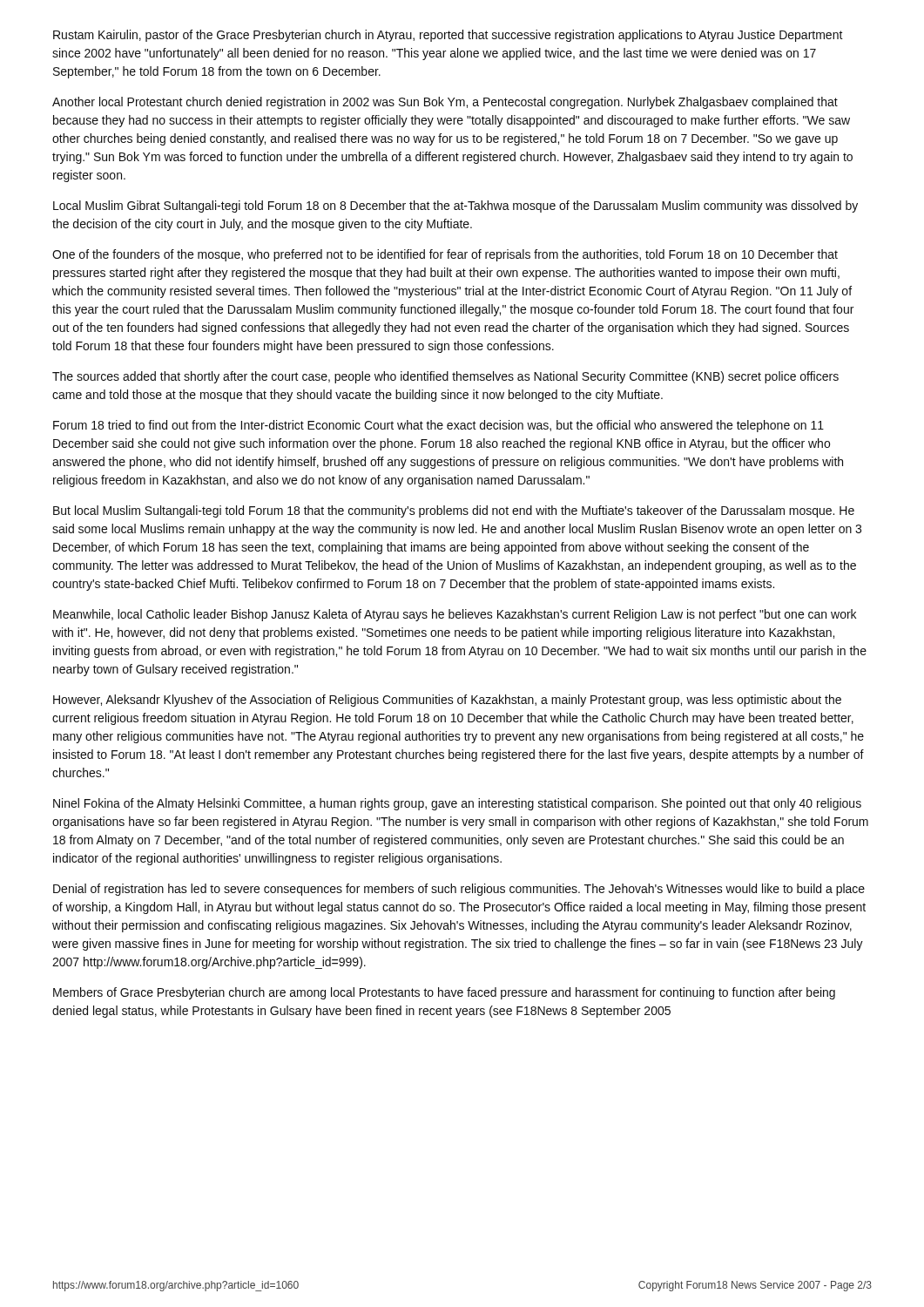
Task: Find the text block starting "Forum 18 tried to find"
Action: pos(448,453)
